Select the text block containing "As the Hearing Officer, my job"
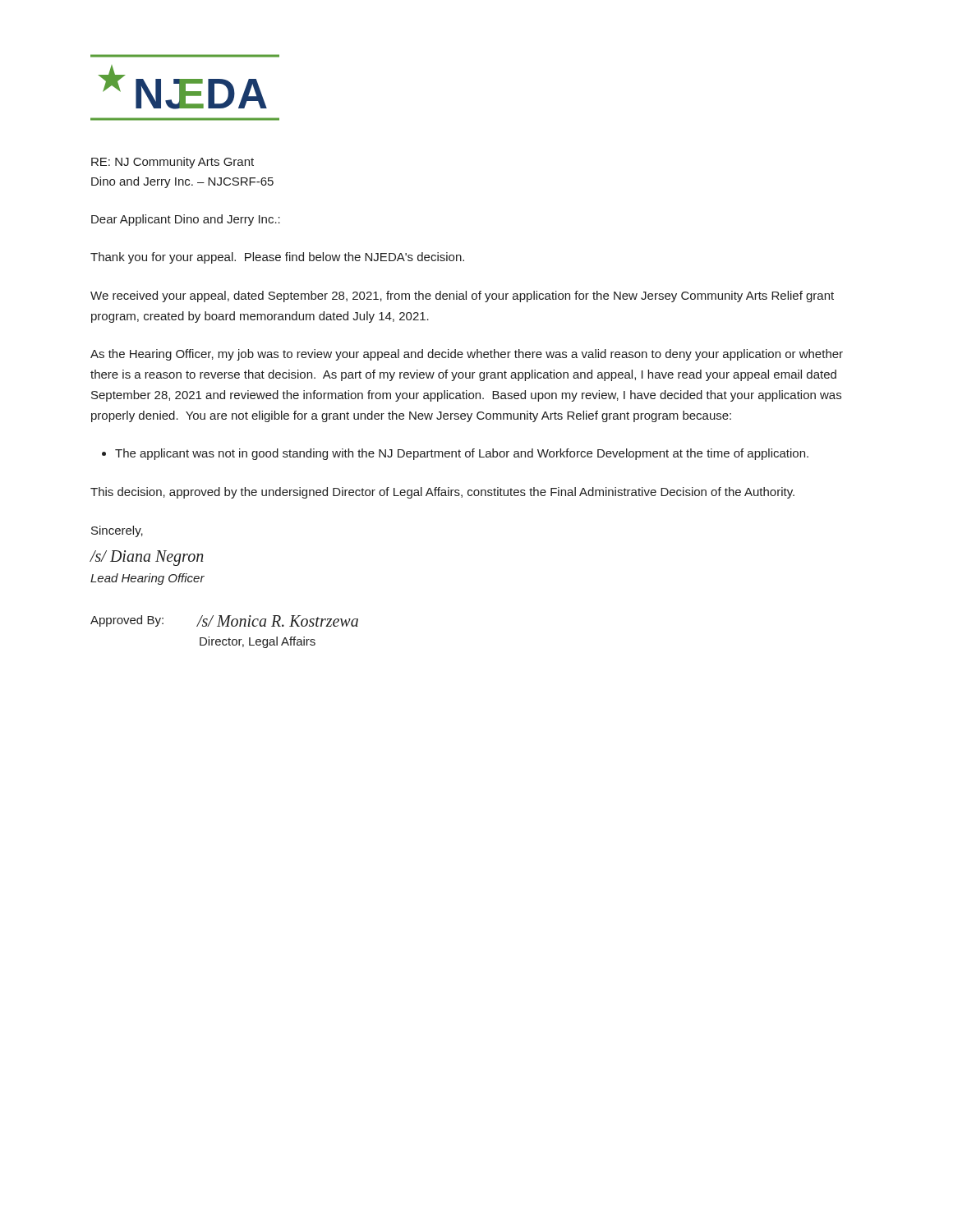 467,384
